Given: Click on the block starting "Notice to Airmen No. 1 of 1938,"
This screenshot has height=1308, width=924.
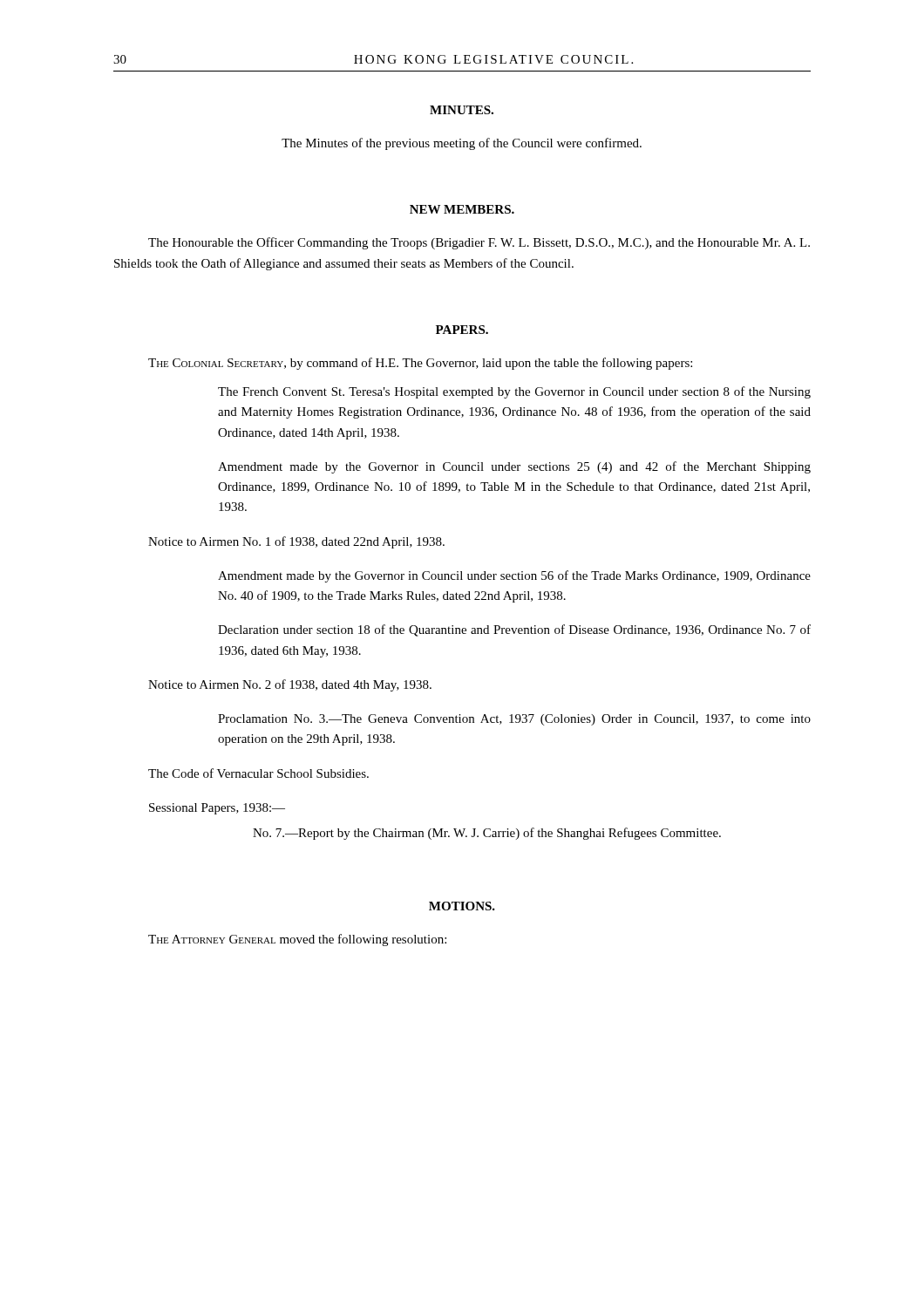Looking at the screenshot, I should click(297, 541).
